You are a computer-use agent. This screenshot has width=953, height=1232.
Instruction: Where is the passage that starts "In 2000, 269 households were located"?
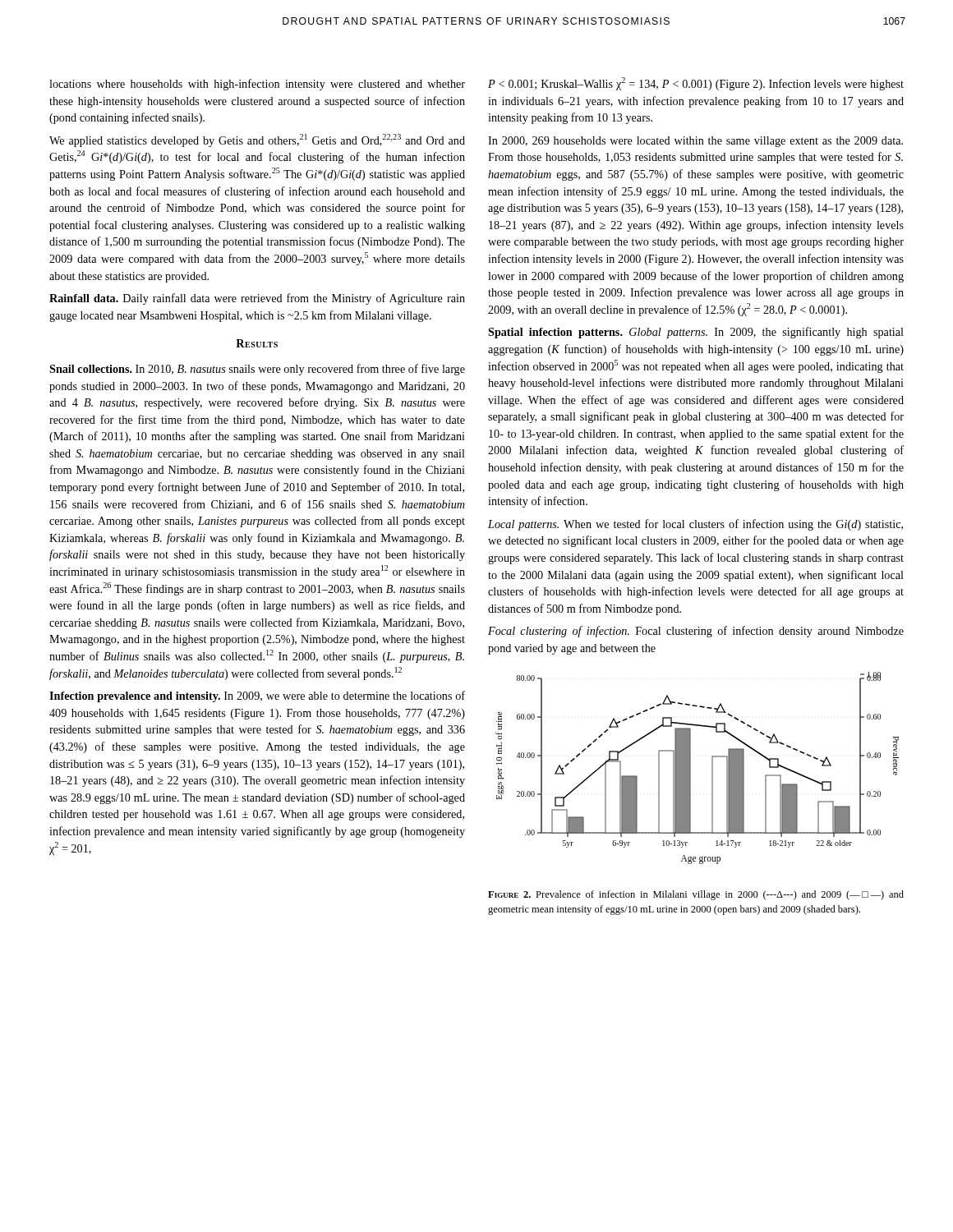tap(696, 225)
